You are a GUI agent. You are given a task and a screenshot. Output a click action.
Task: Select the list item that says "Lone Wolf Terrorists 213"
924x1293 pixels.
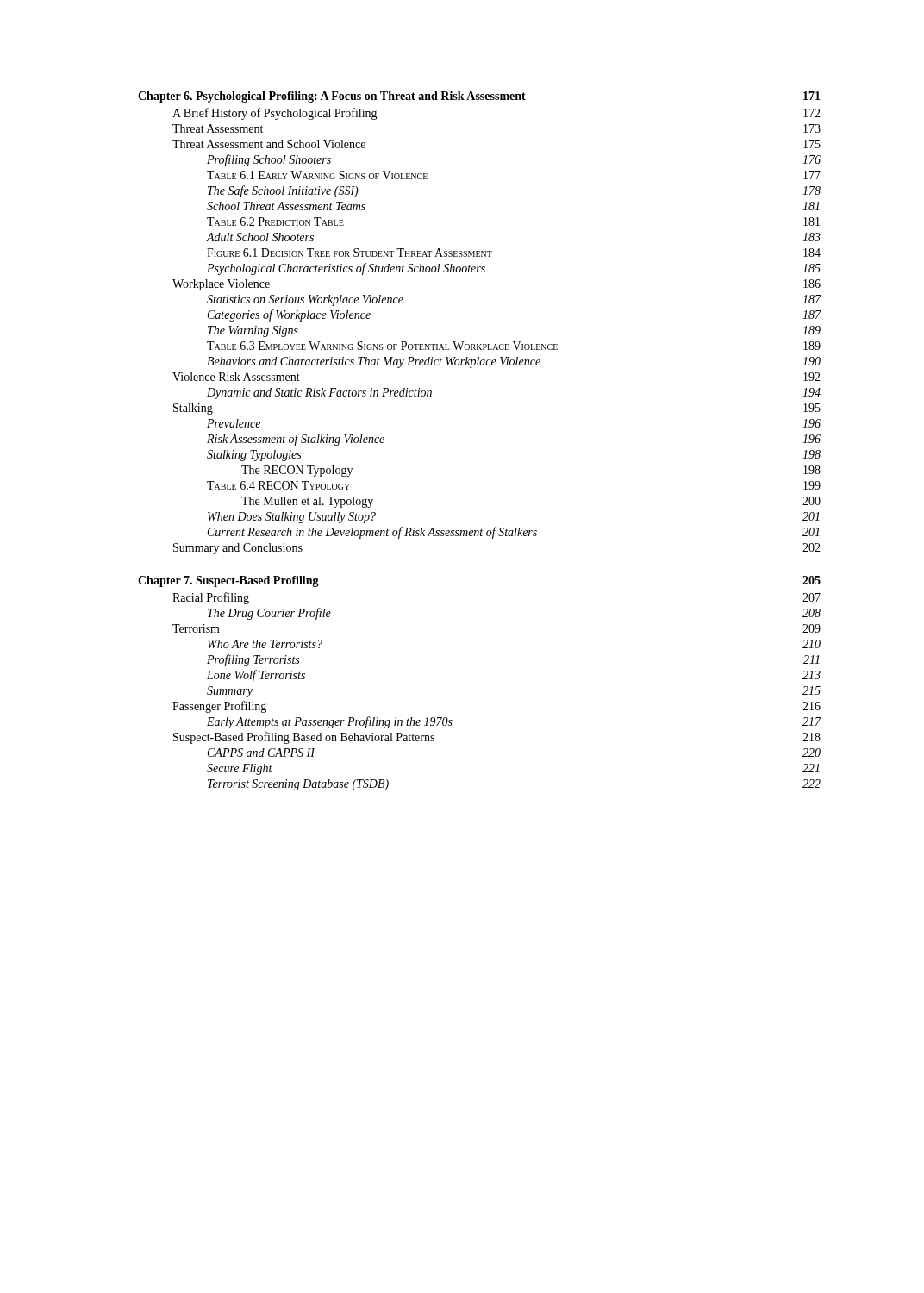pyautogui.click(x=254, y=675)
